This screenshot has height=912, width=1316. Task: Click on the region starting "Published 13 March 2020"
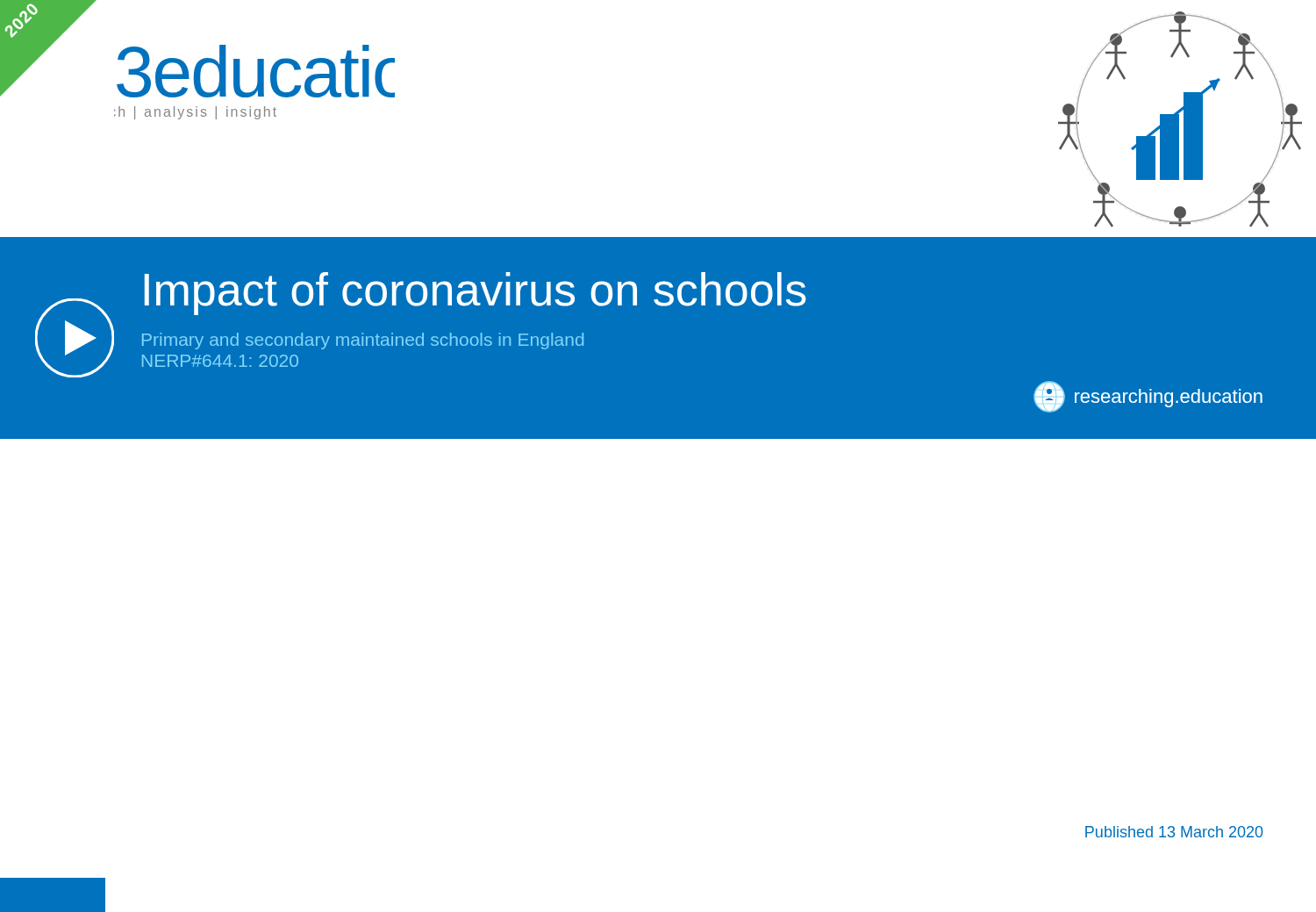click(x=1174, y=832)
